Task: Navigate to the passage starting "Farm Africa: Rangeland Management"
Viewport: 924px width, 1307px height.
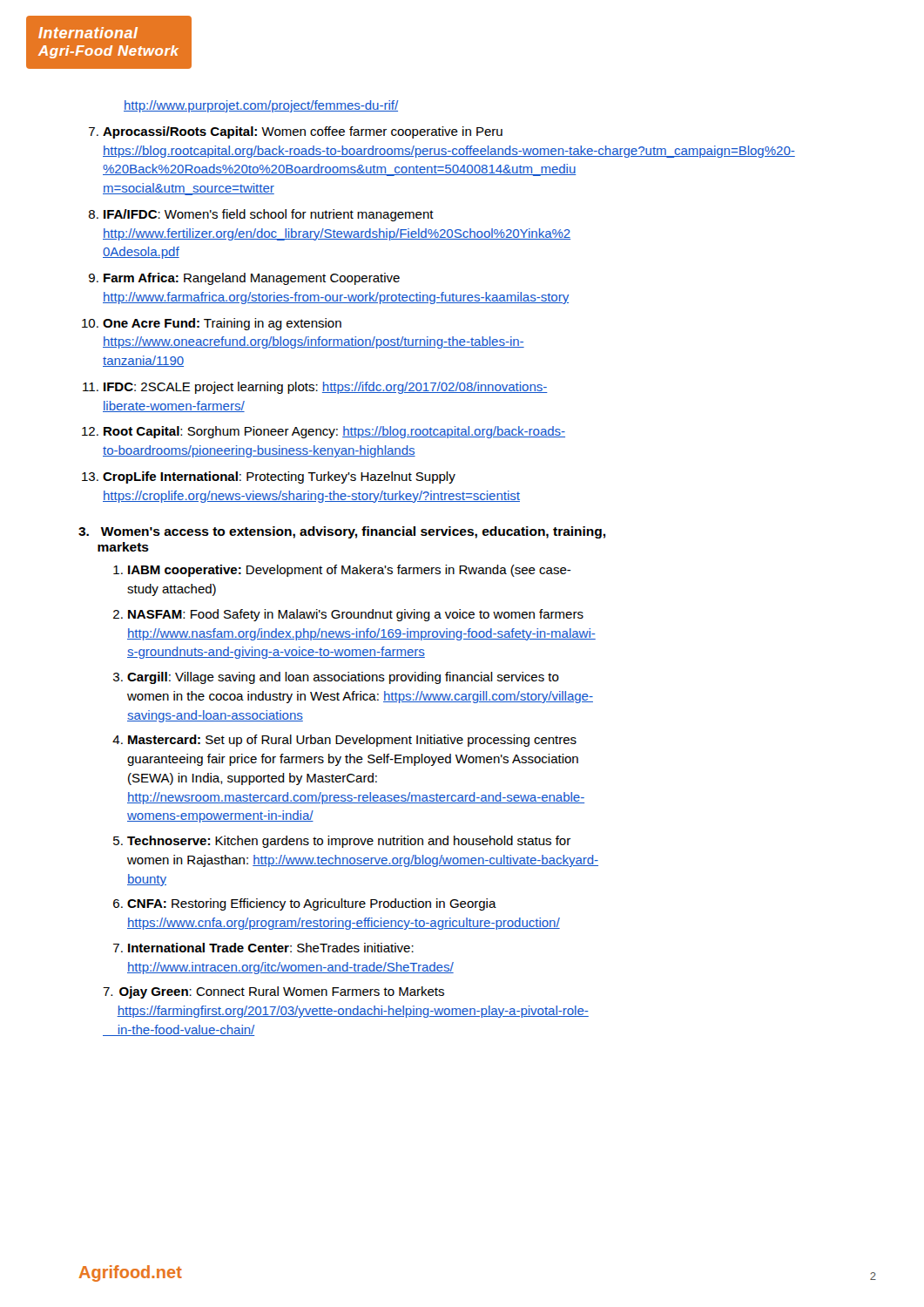Action: point(336,287)
